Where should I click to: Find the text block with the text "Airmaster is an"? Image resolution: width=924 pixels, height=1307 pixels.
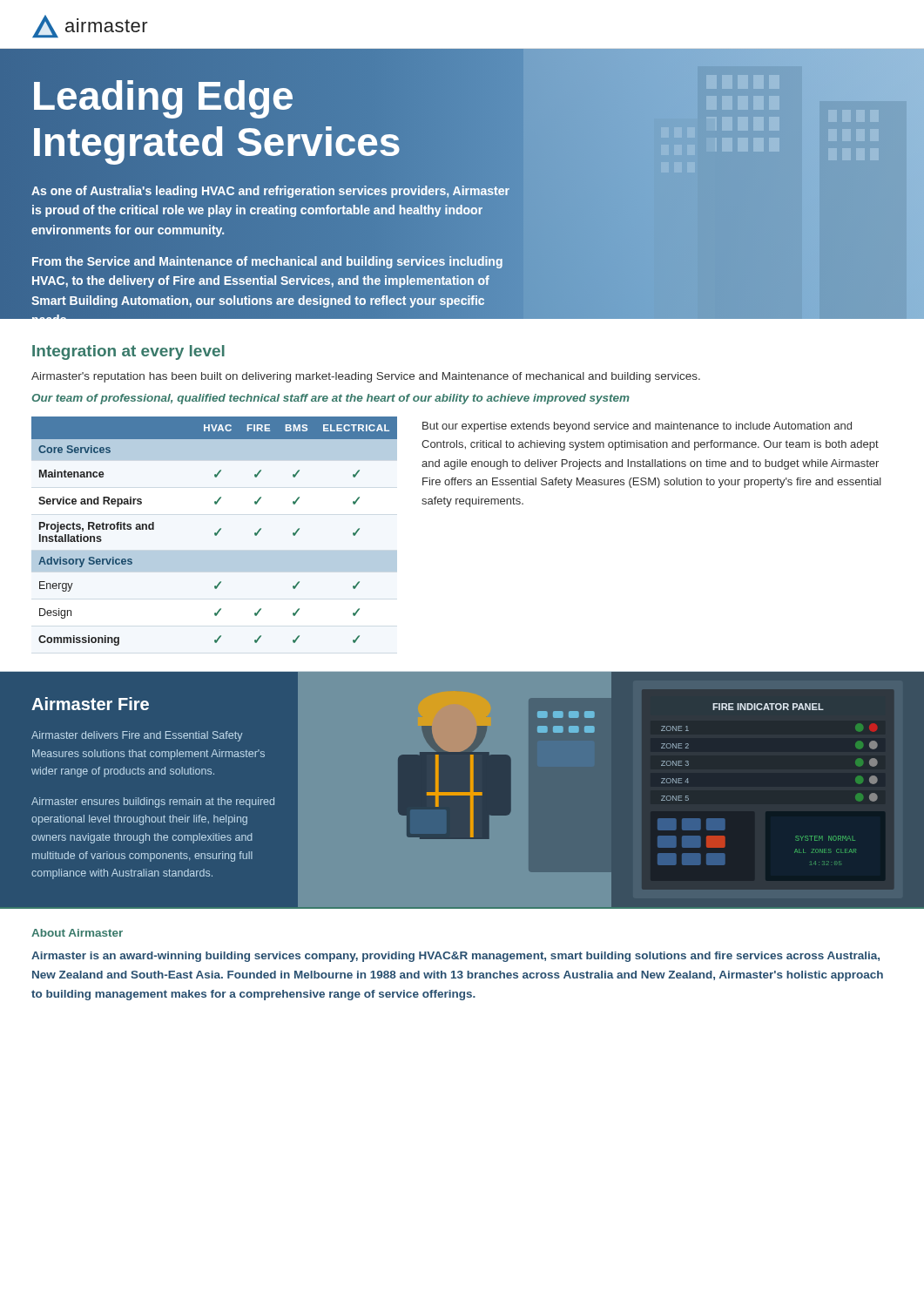[x=457, y=974]
